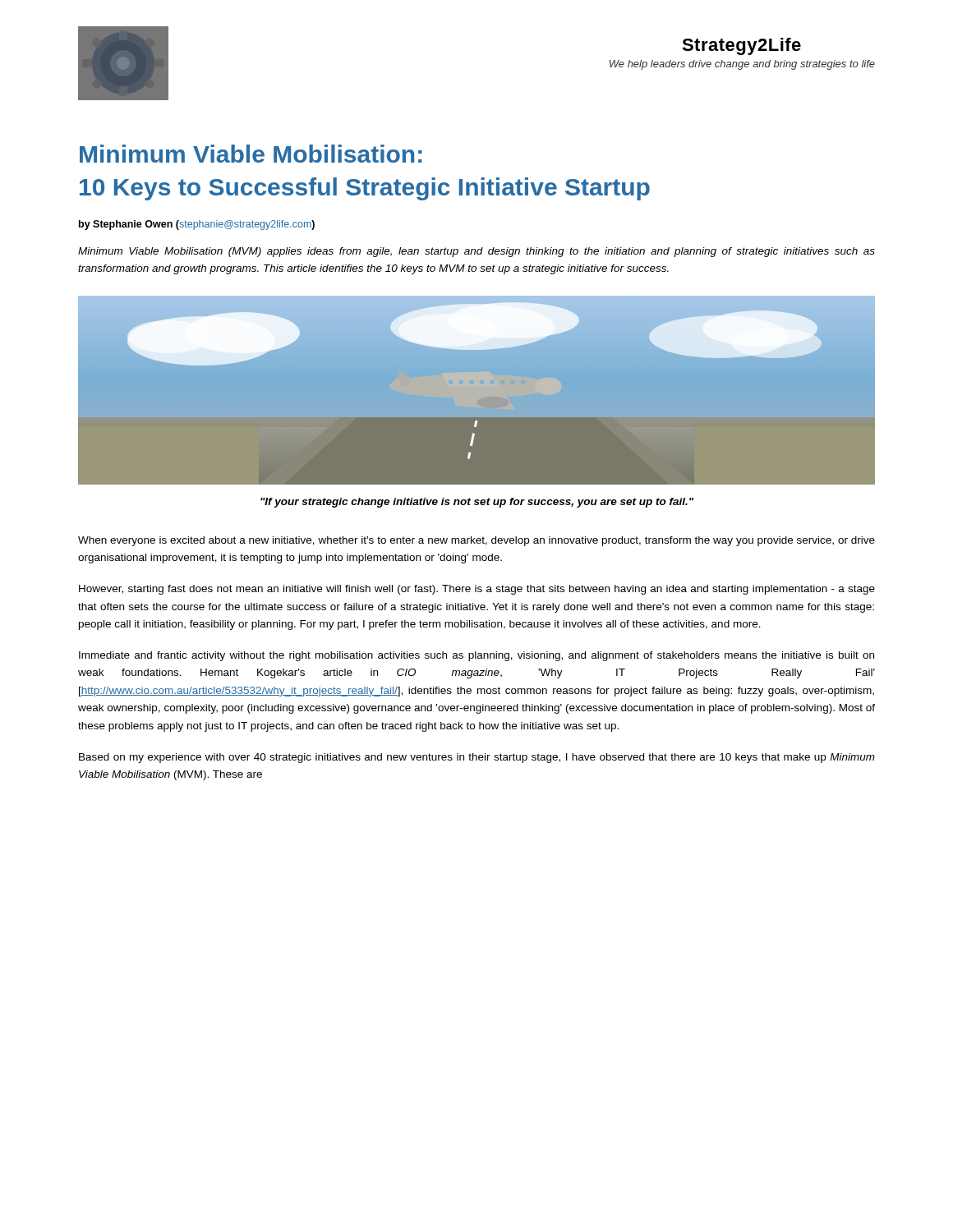Locate the text block with the text "However, starting fast does not mean"
953x1232 pixels.
click(476, 606)
